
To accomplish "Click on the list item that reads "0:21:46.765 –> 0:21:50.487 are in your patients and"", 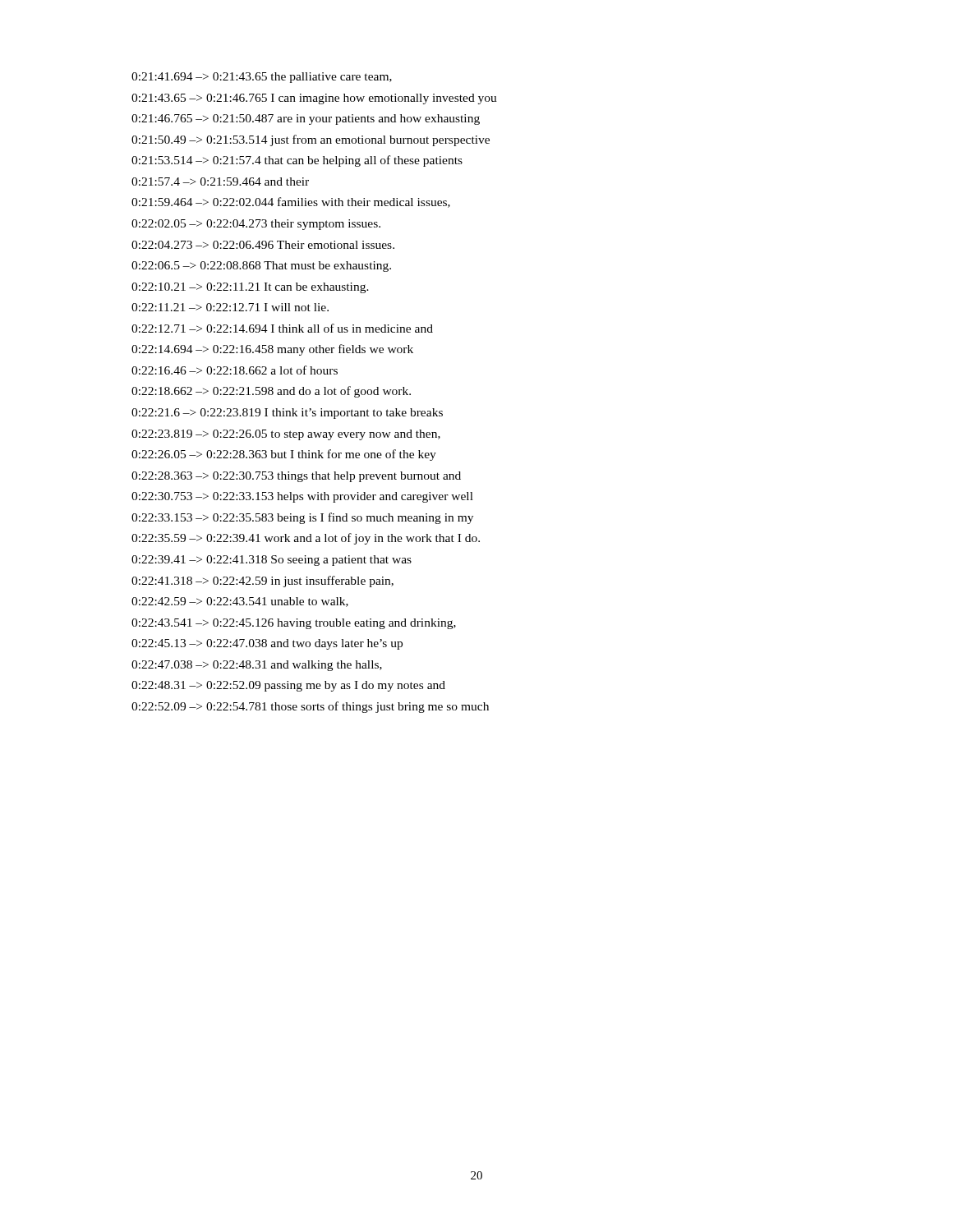I will [x=476, y=118].
